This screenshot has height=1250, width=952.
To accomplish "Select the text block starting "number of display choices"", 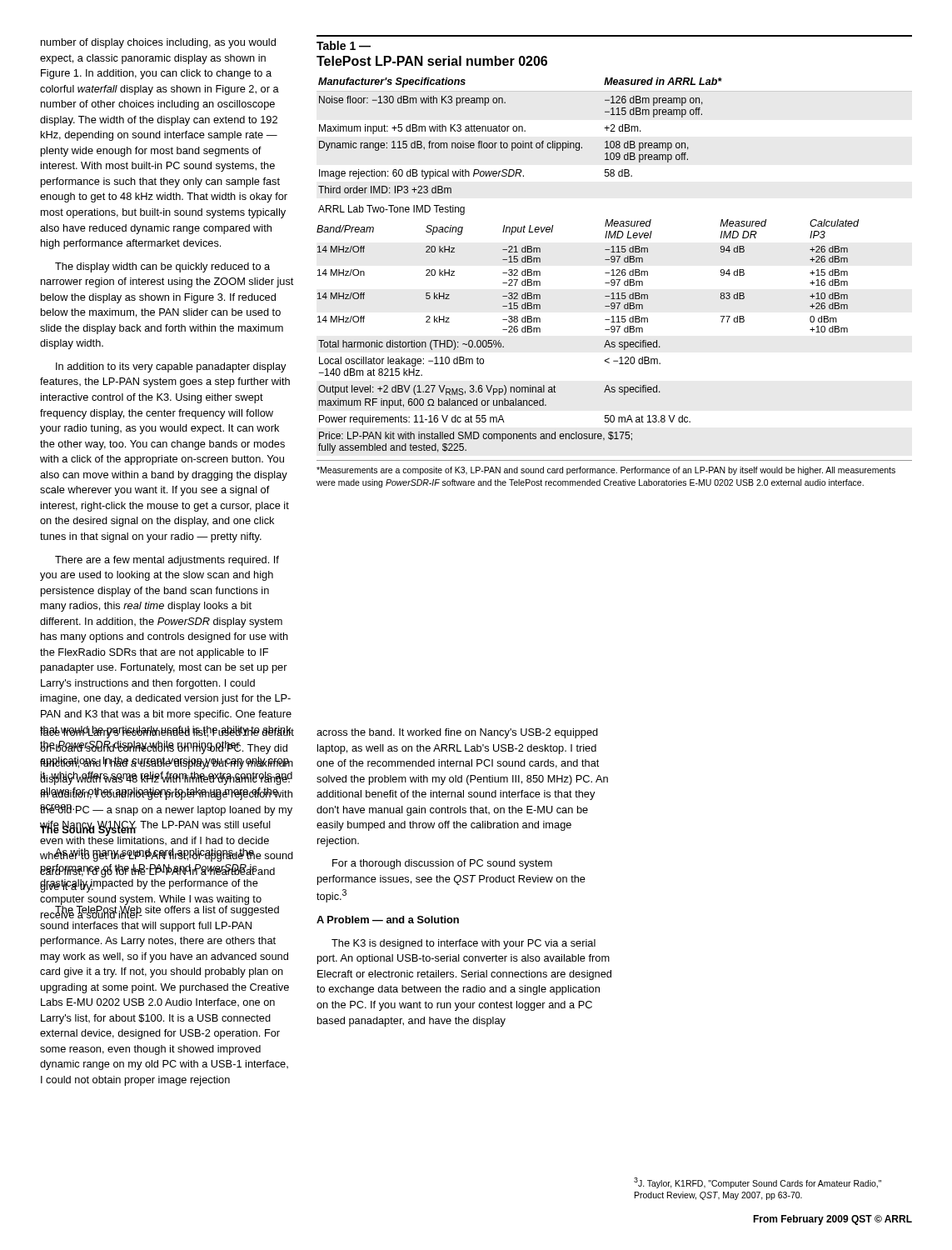I will (167, 143).
